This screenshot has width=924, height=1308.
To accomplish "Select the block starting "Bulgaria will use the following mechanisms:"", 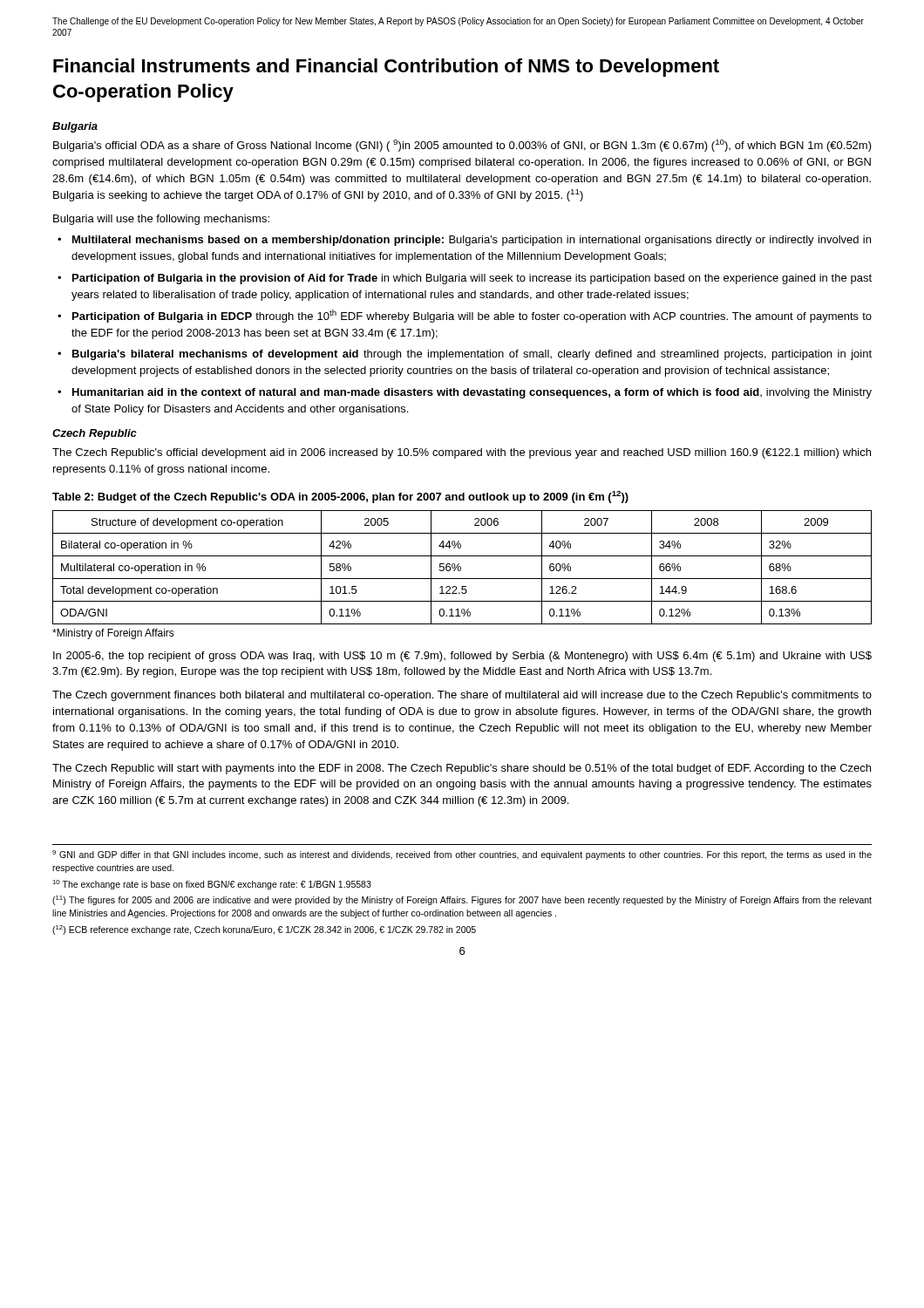I will click(x=161, y=218).
